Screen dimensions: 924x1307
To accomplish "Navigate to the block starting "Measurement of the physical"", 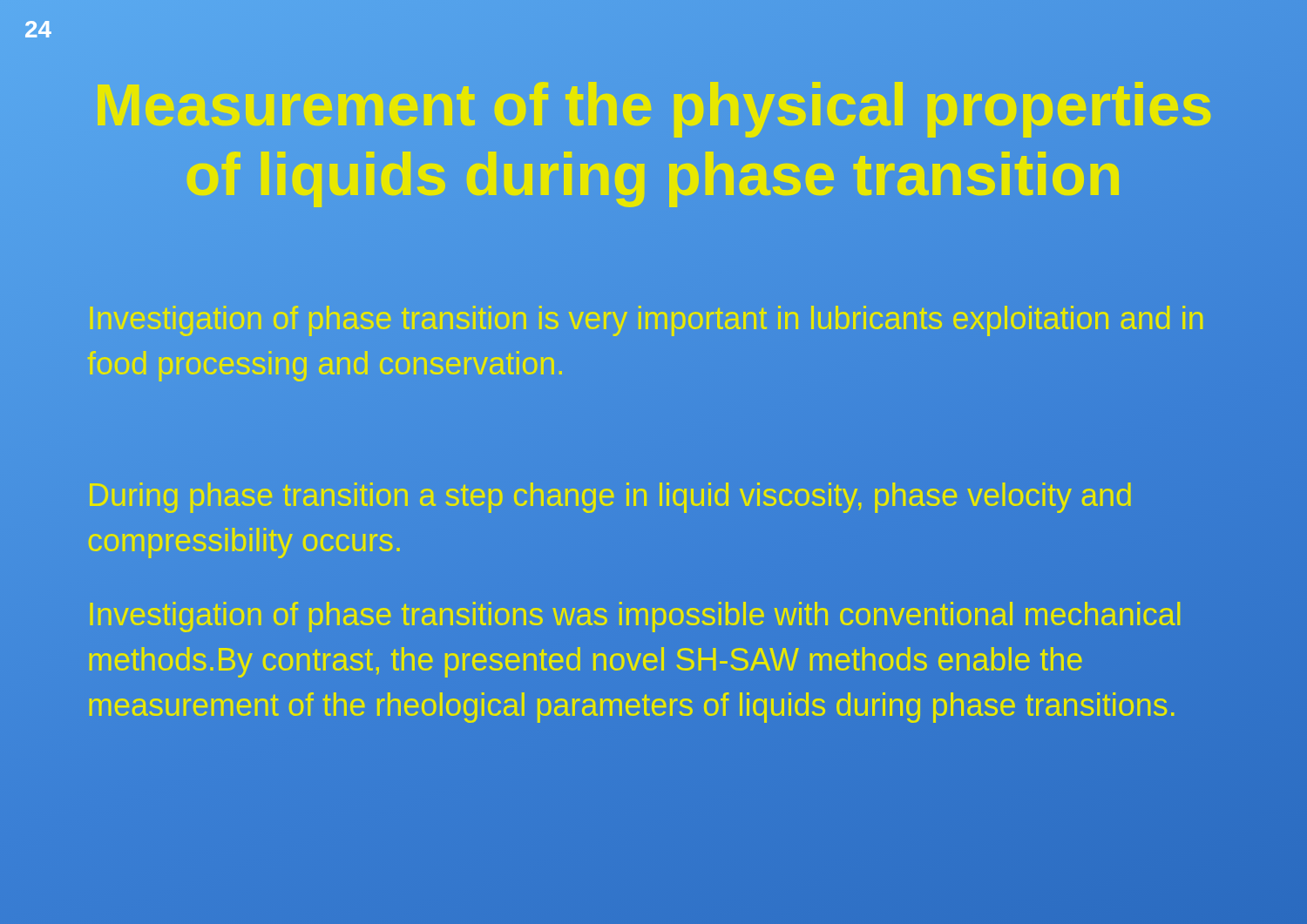I will [x=654, y=139].
